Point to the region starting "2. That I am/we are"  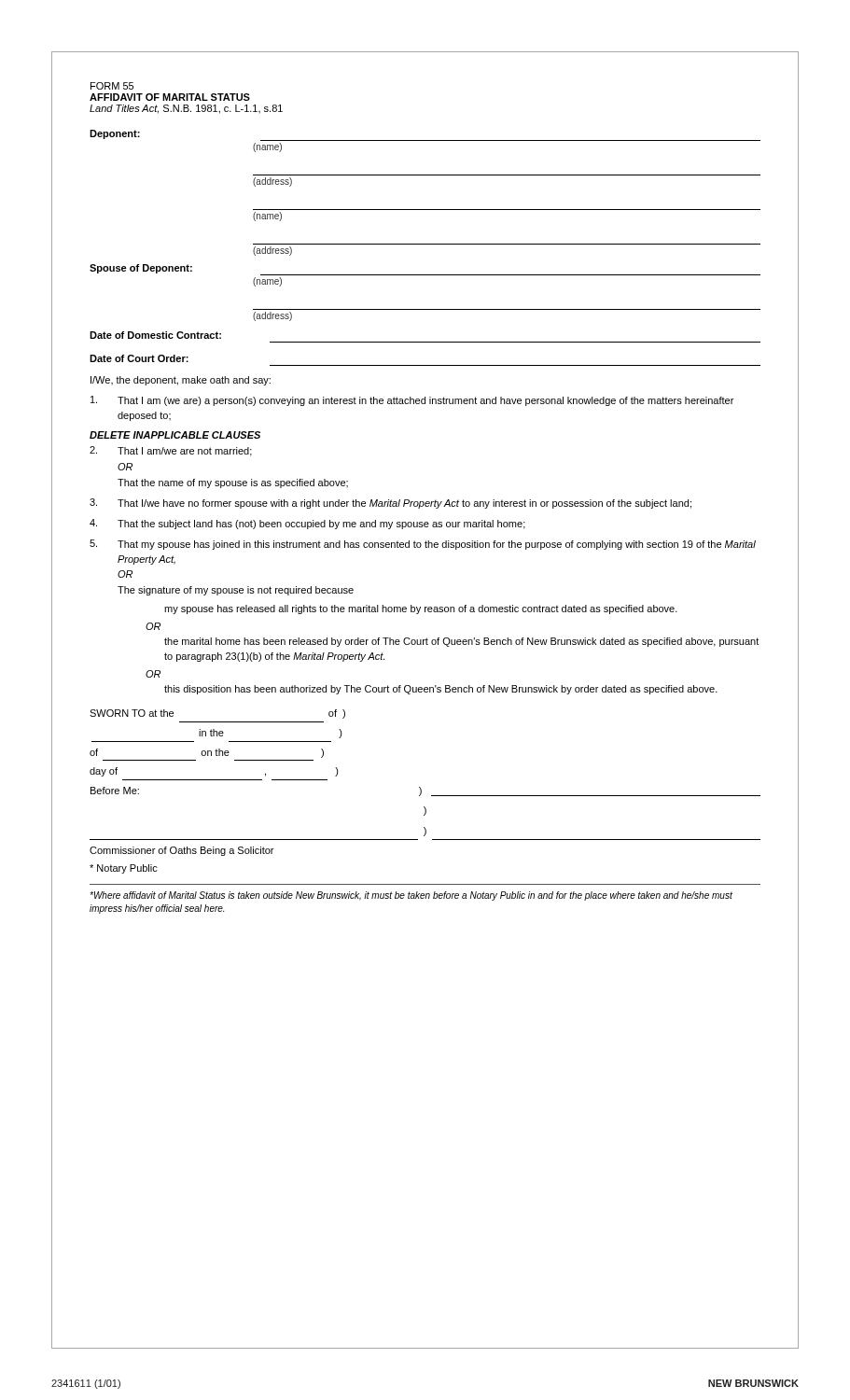(171, 451)
